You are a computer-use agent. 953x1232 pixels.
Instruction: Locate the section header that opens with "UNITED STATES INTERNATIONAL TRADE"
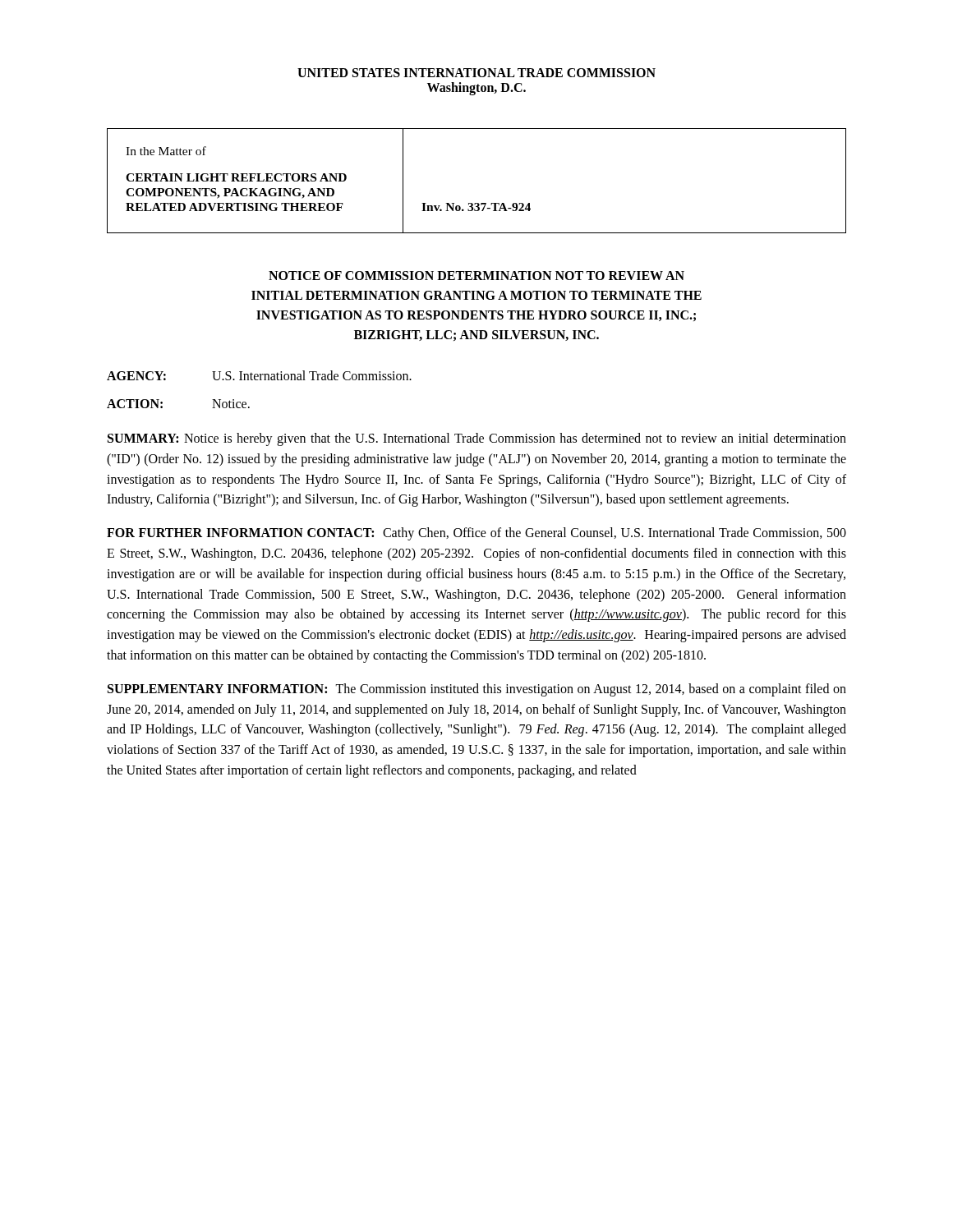[x=476, y=80]
